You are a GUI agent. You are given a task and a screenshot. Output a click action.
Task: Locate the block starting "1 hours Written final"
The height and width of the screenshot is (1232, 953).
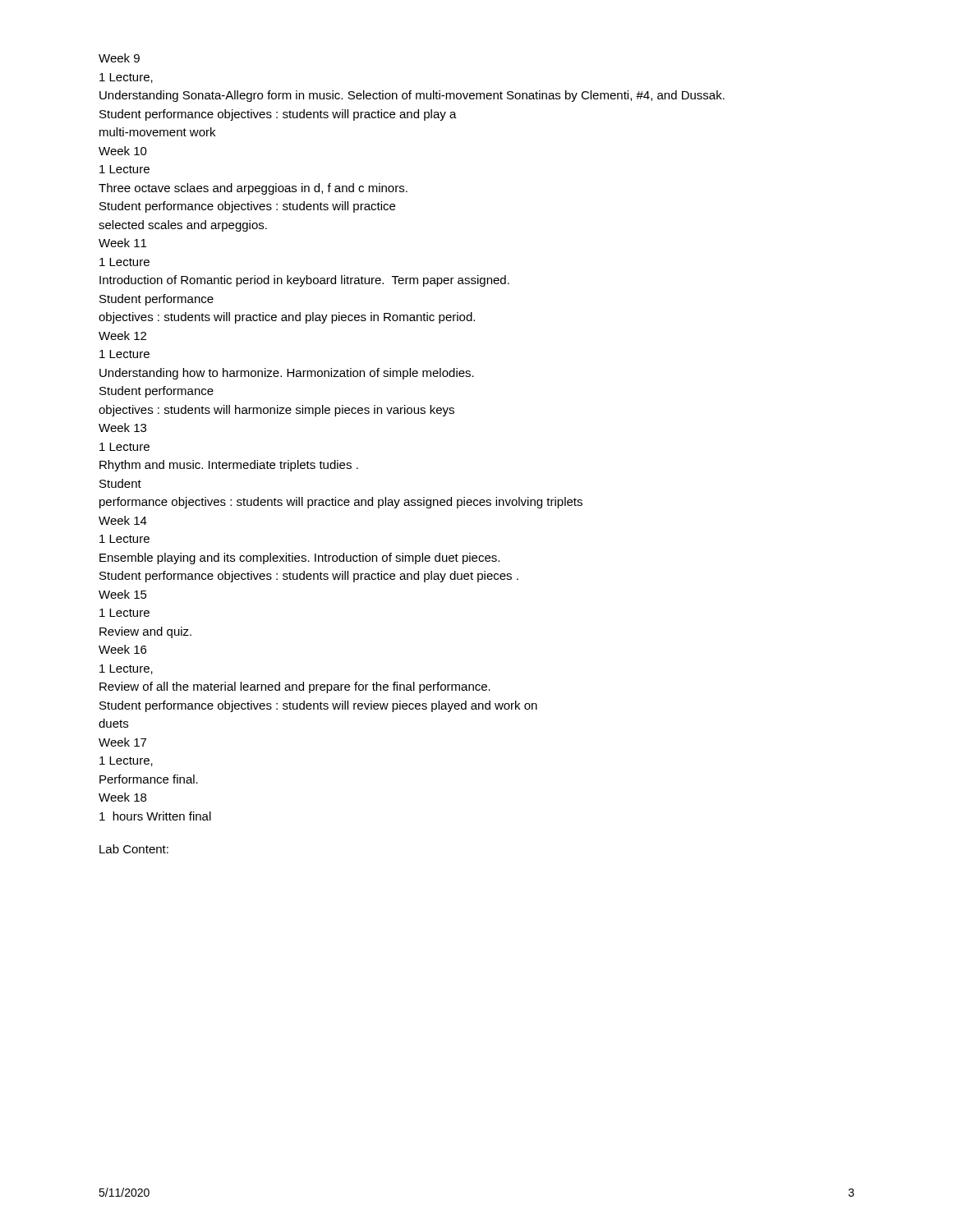tap(155, 816)
